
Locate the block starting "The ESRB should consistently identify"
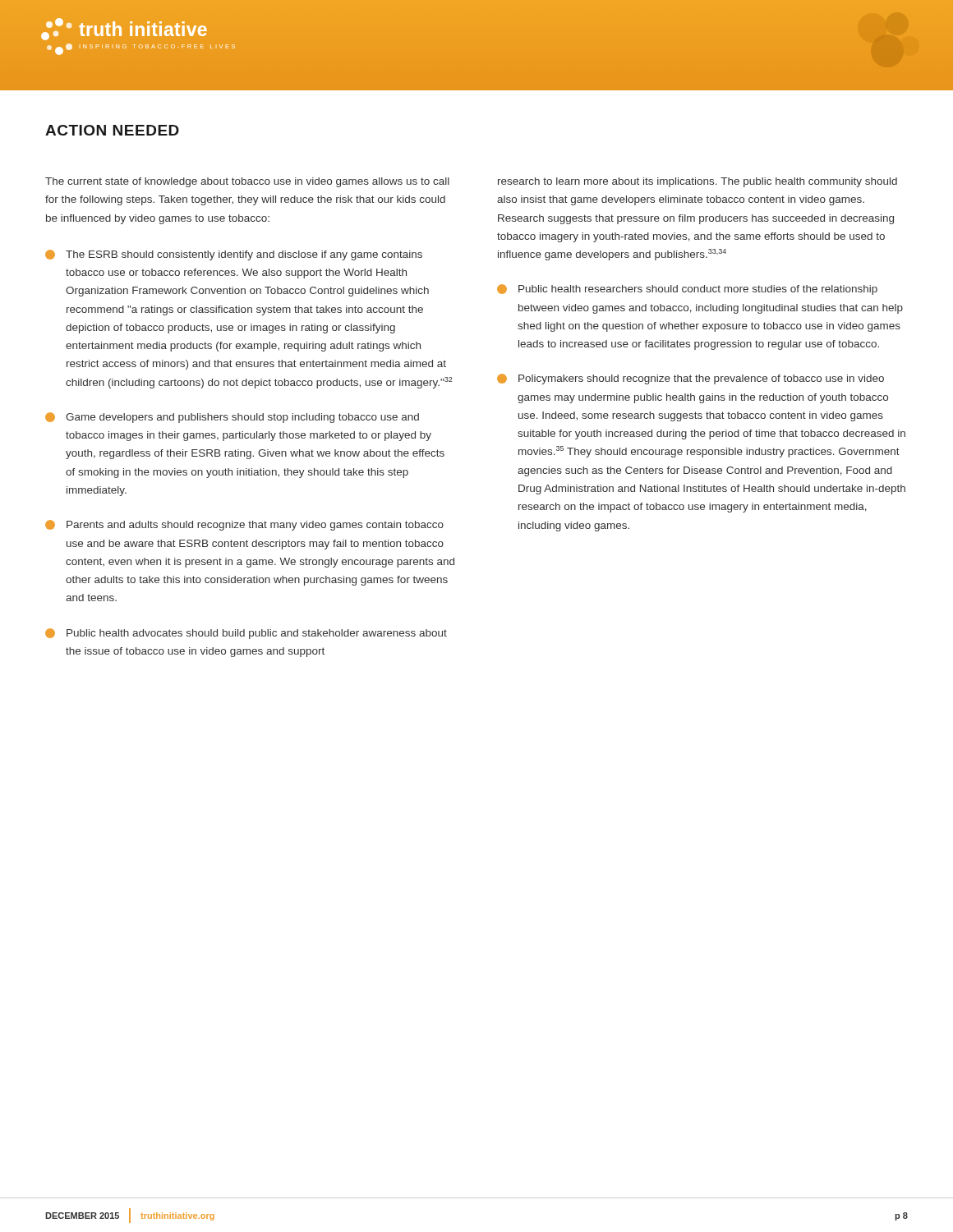pos(251,319)
